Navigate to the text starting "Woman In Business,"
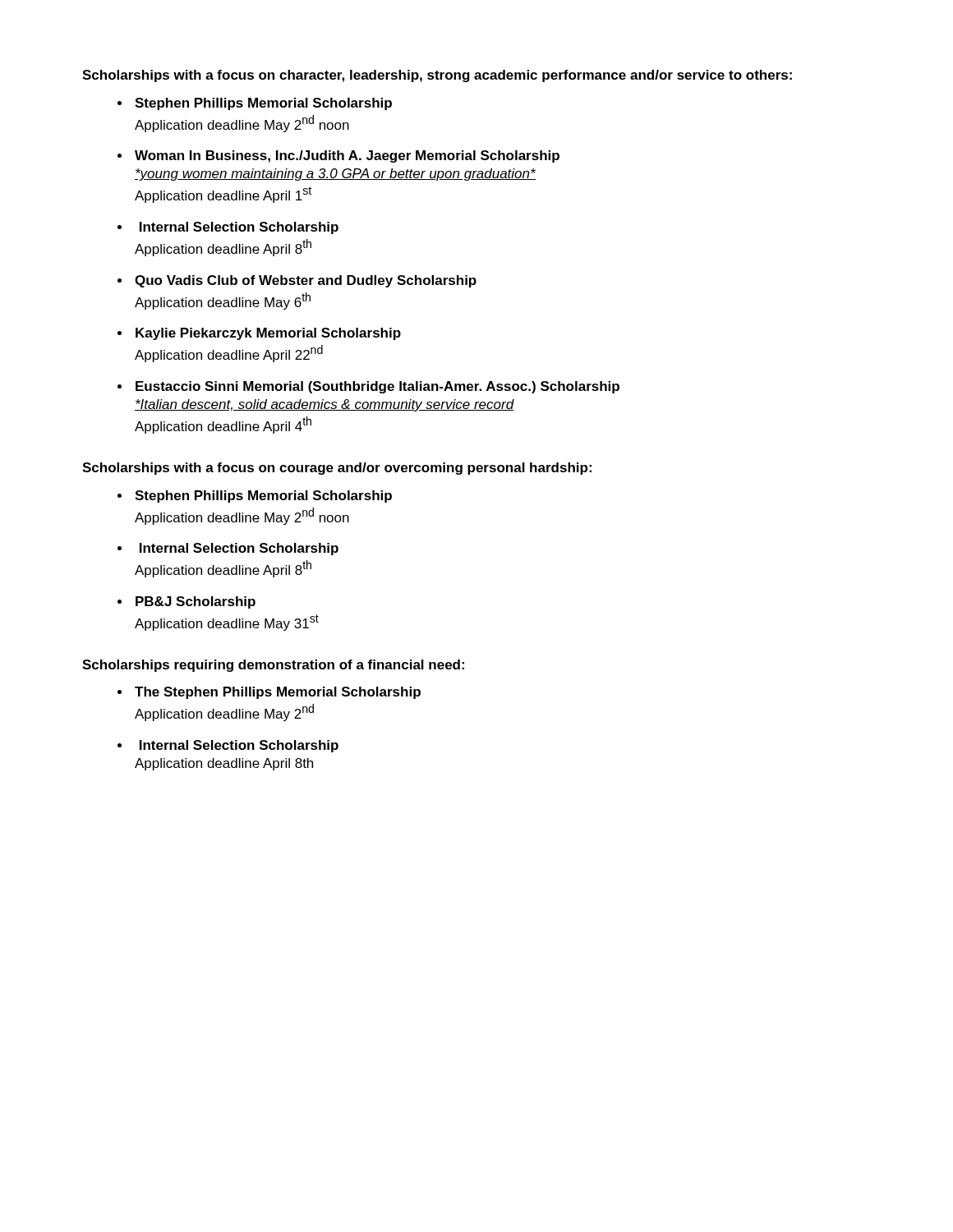 (x=503, y=176)
